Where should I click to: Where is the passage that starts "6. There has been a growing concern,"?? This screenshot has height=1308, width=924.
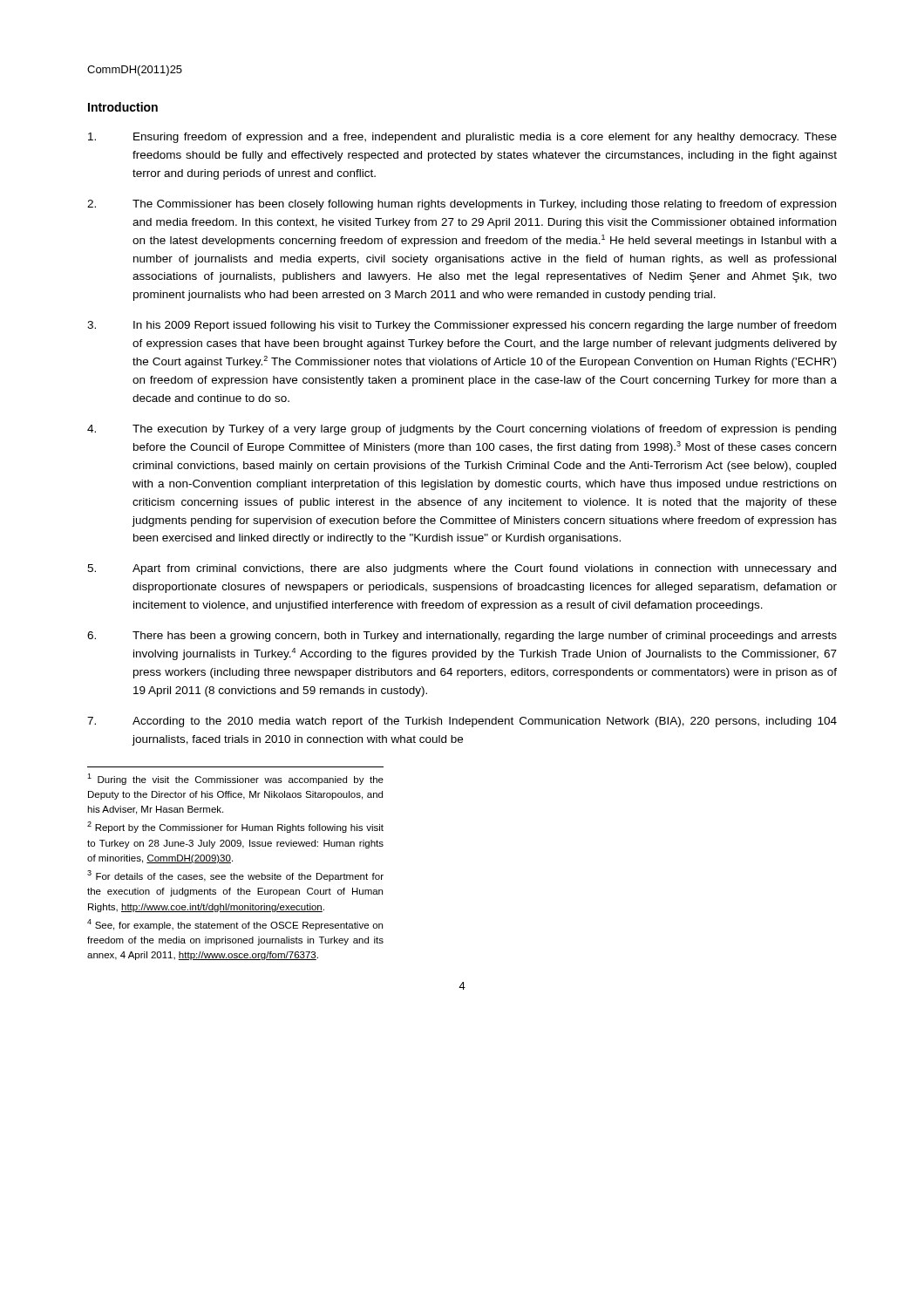462,664
